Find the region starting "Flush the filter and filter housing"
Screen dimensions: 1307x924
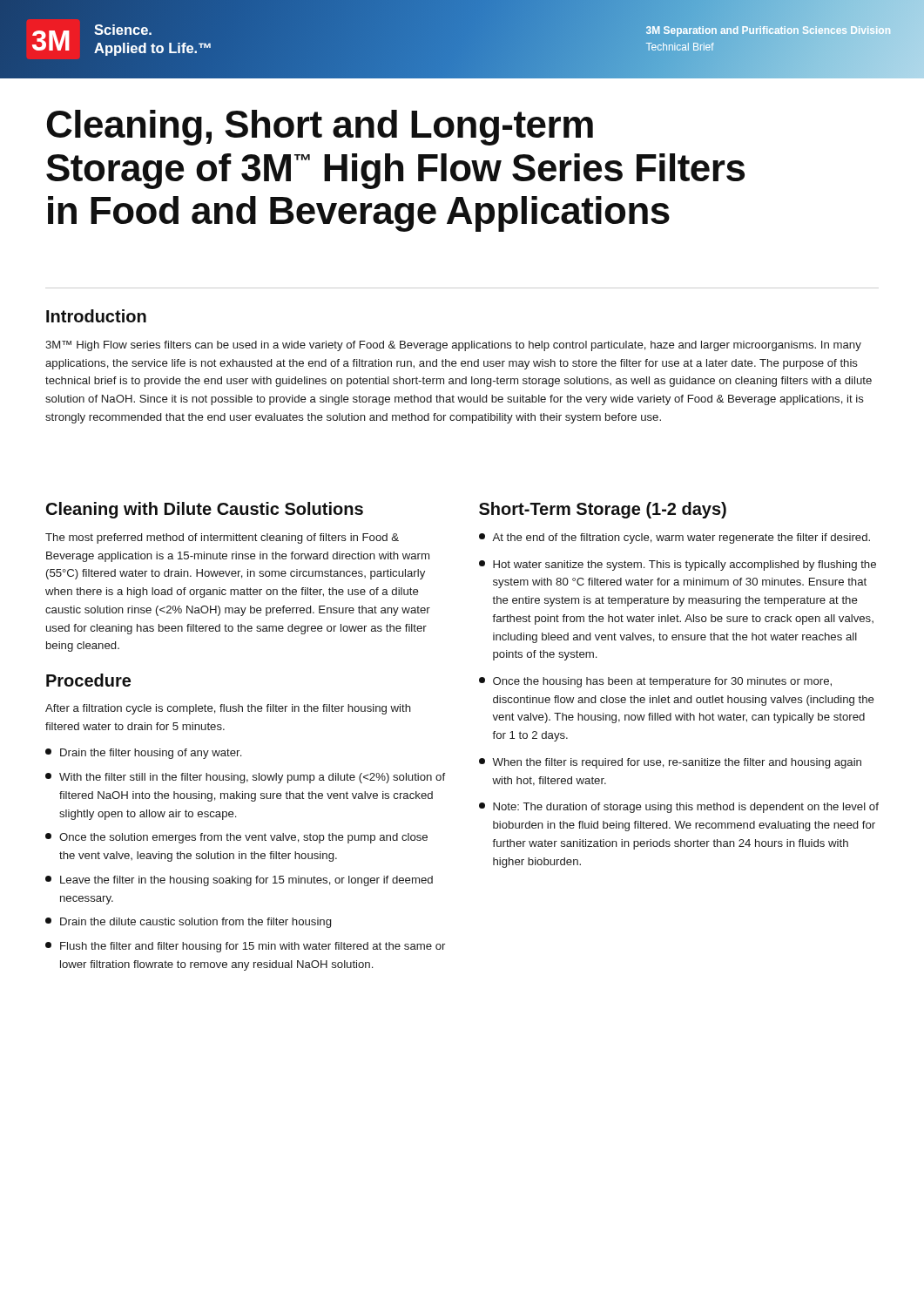(x=245, y=956)
